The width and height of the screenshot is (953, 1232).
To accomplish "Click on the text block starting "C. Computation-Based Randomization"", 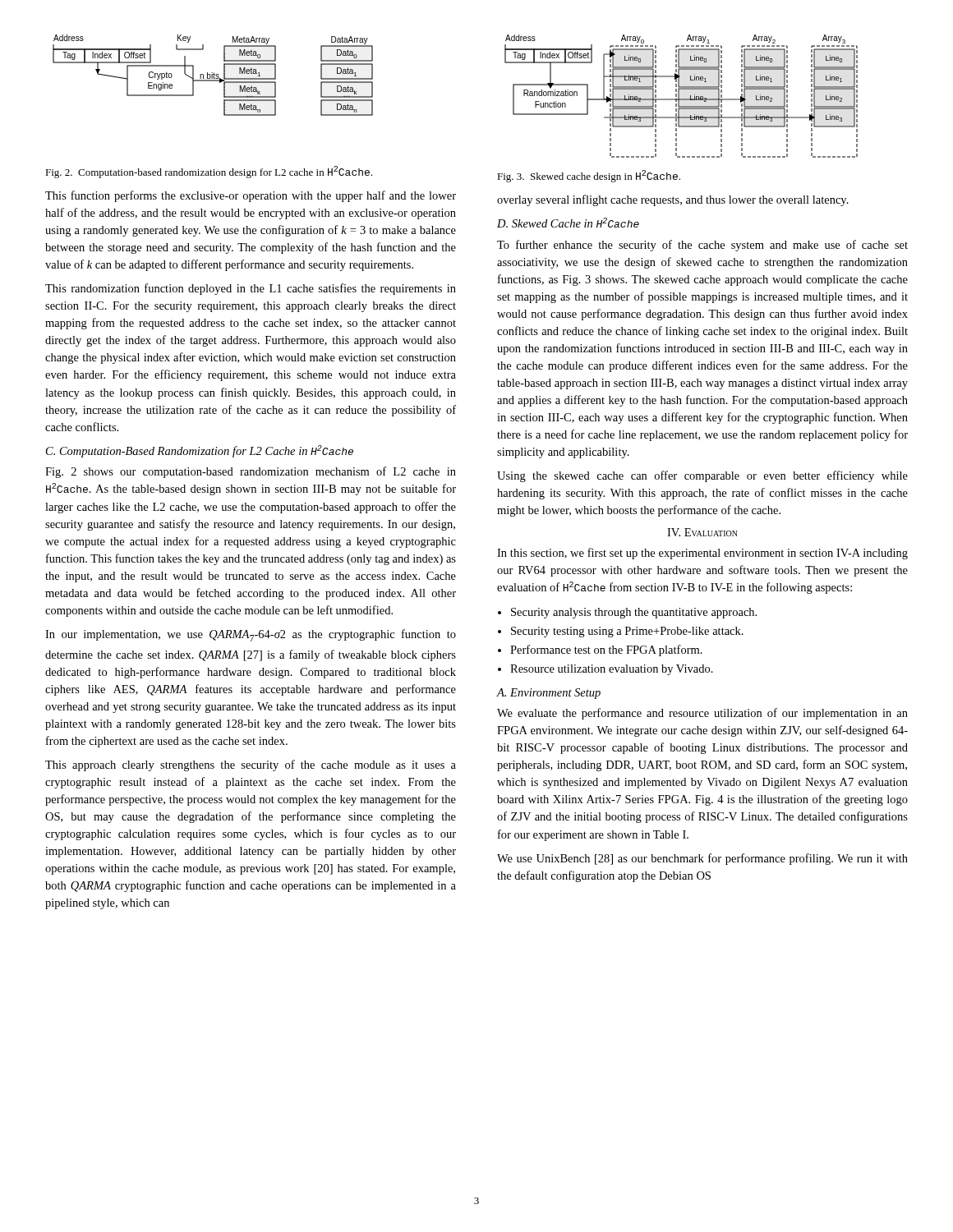I will click(200, 451).
